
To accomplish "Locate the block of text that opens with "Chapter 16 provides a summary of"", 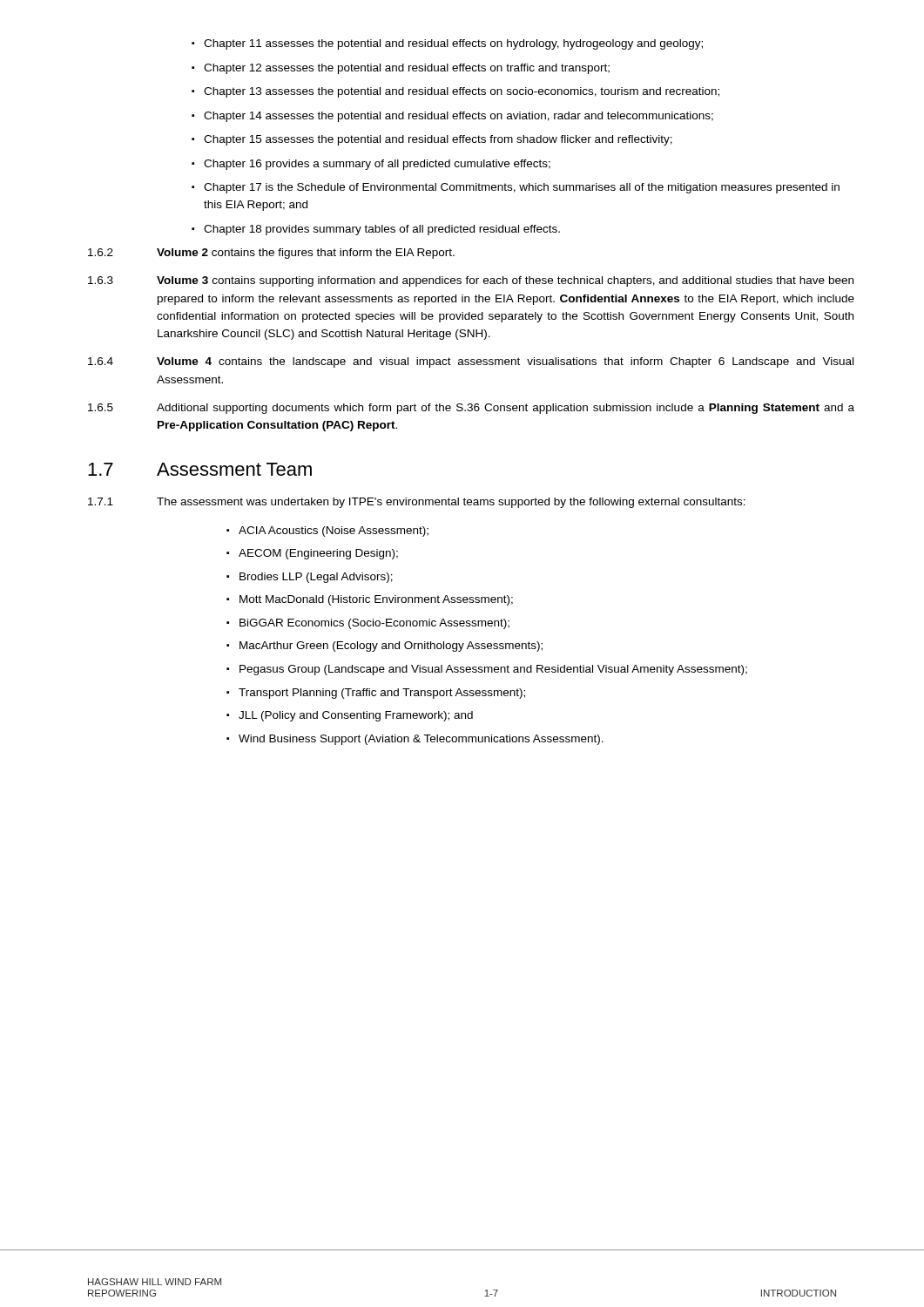I will coord(377,163).
